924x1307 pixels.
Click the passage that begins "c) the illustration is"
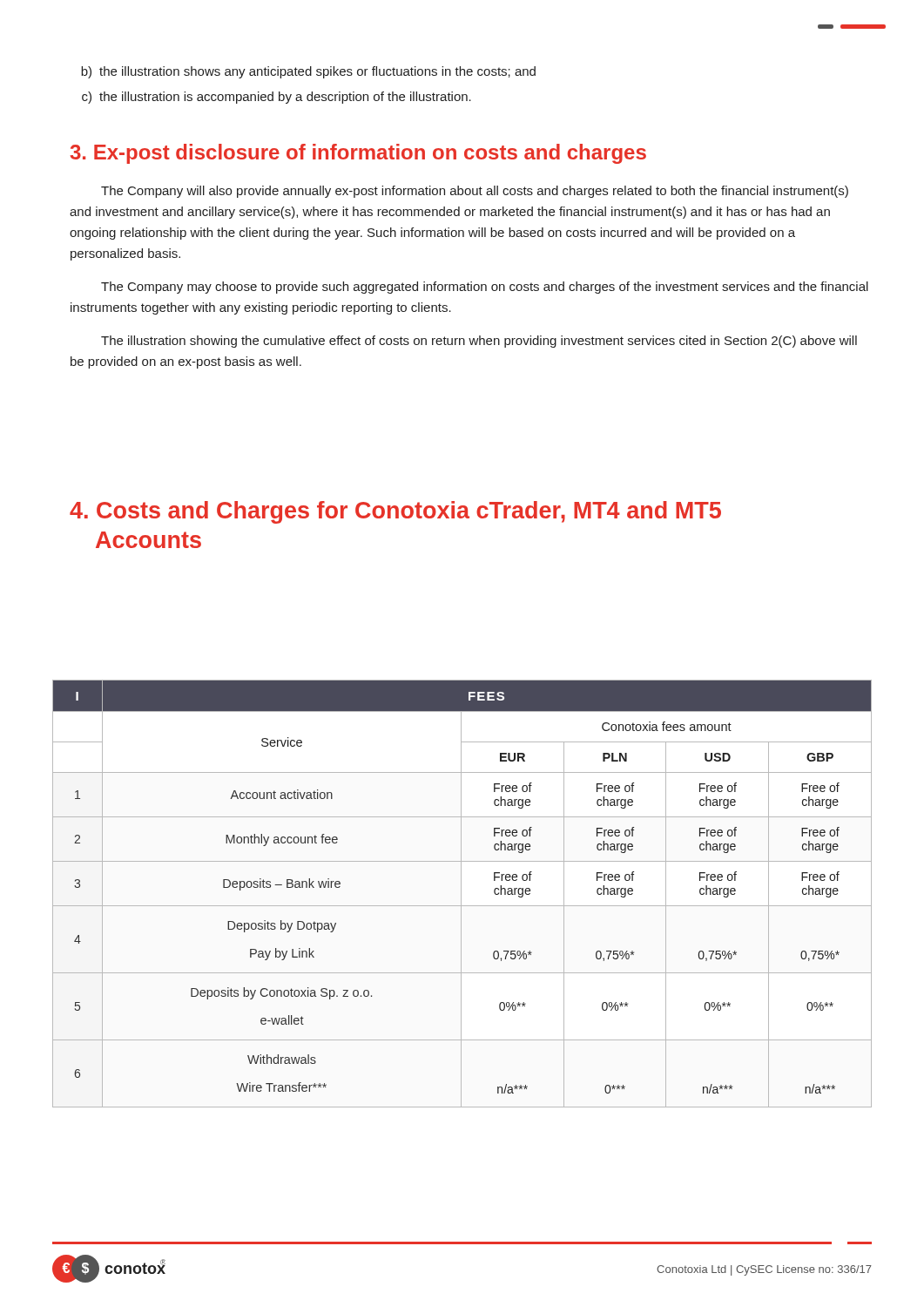coord(271,97)
